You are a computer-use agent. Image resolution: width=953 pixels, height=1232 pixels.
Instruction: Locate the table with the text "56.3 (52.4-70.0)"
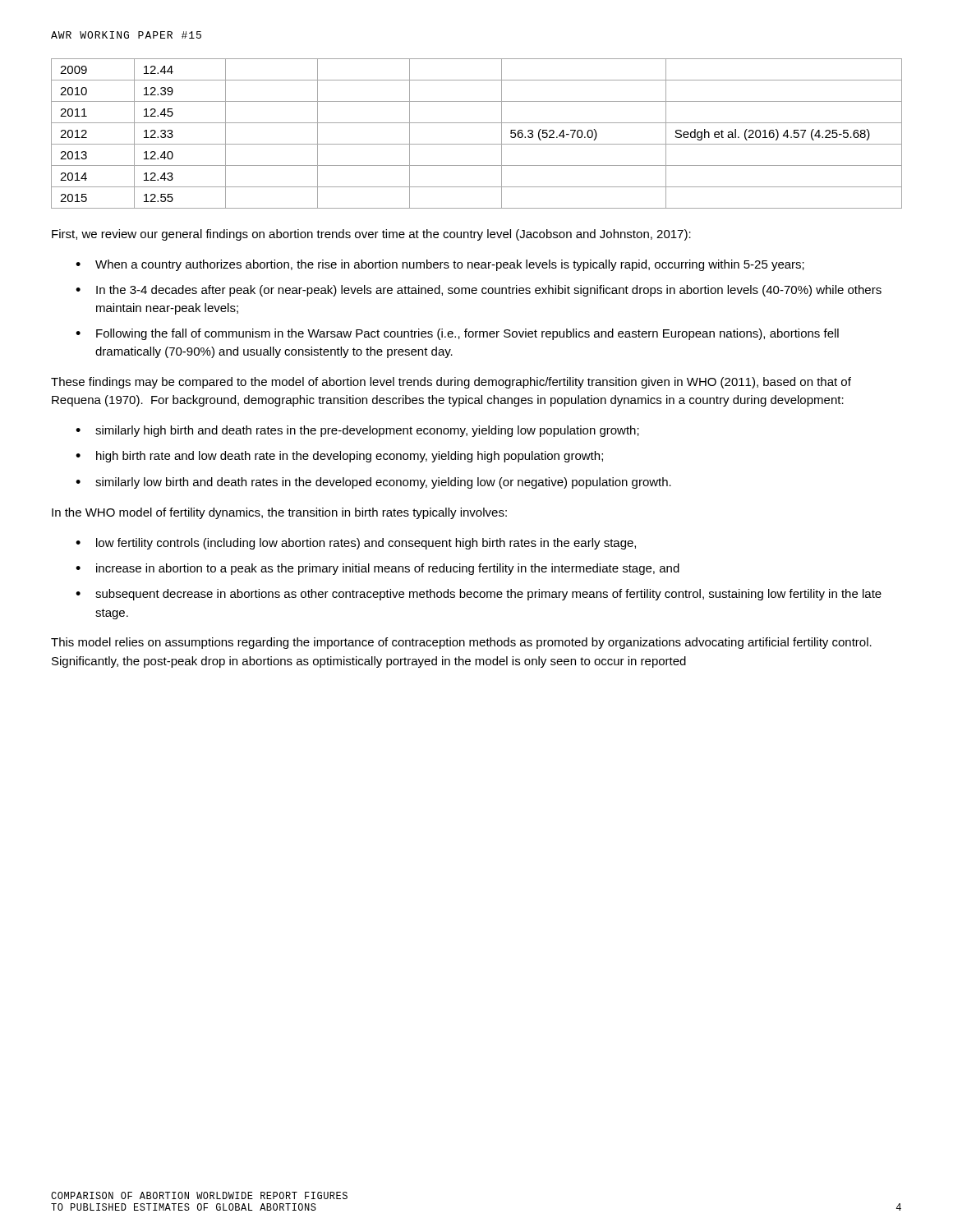tap(476, 133)
